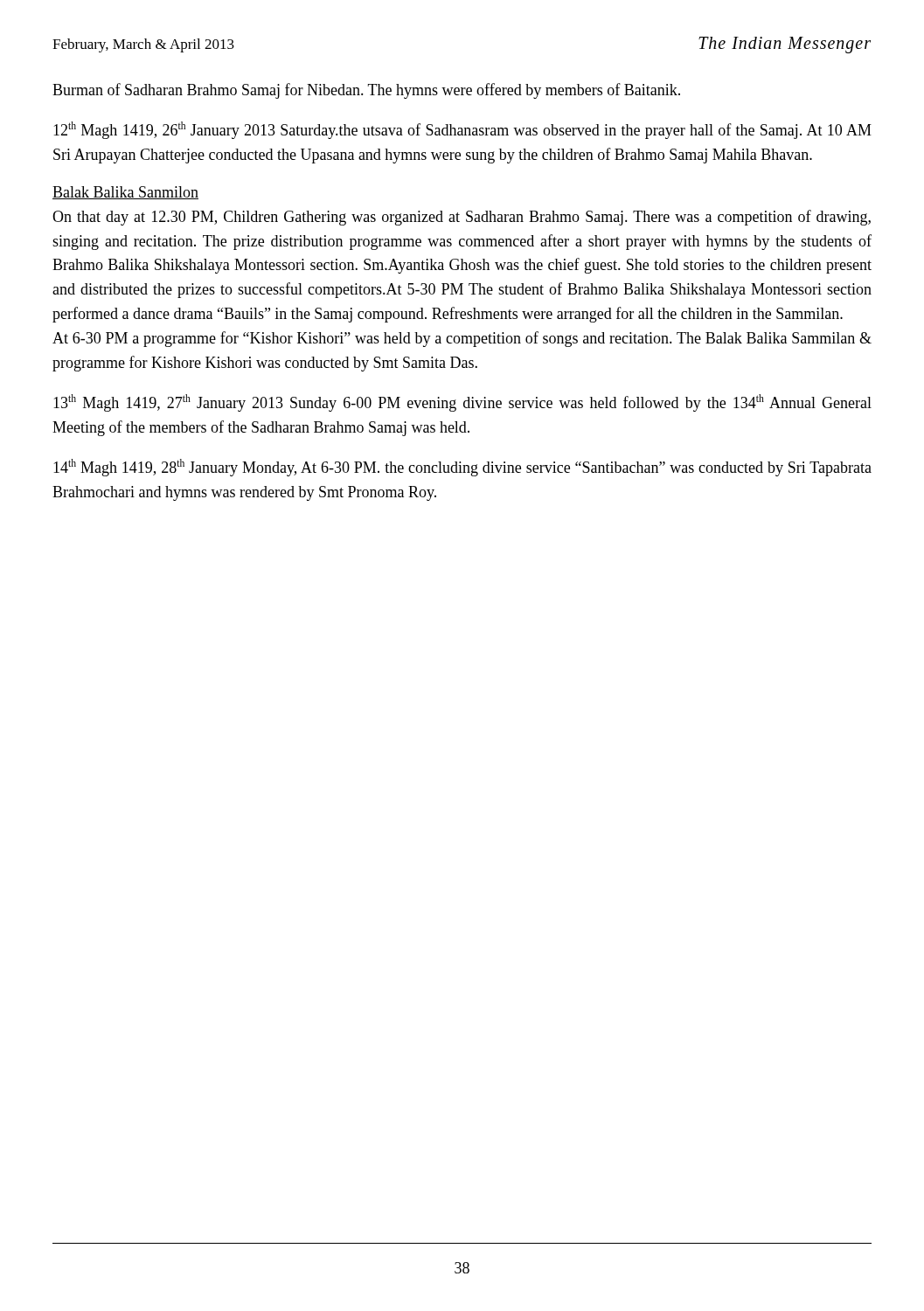Screen dimensions: 1311x924
Task: Point to the block beginning "On that day at 12.30 PM, Children Gathering"
Action: tap(462, 290)
